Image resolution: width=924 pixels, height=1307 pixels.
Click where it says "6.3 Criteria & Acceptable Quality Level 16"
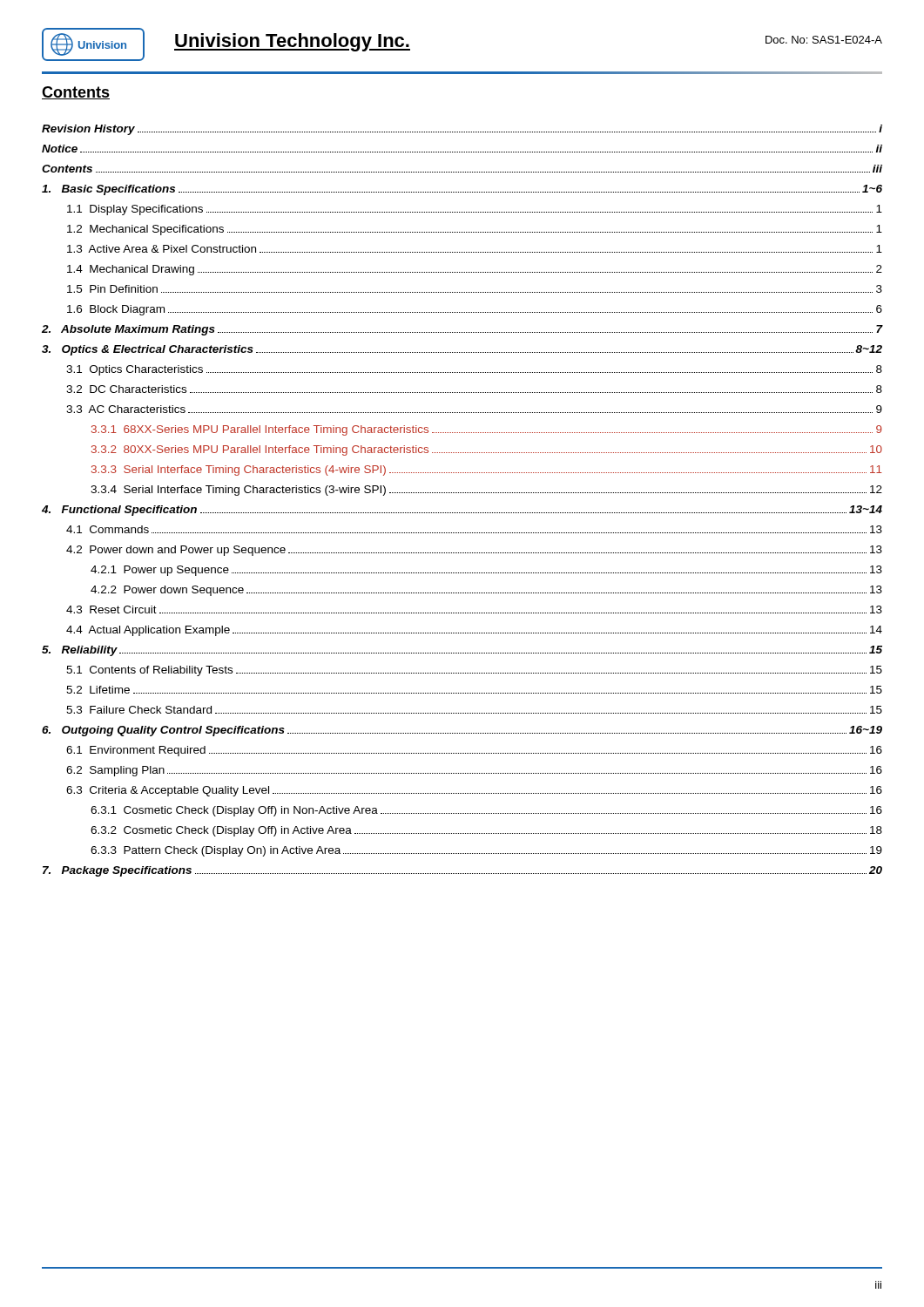[x=462, y=790]
